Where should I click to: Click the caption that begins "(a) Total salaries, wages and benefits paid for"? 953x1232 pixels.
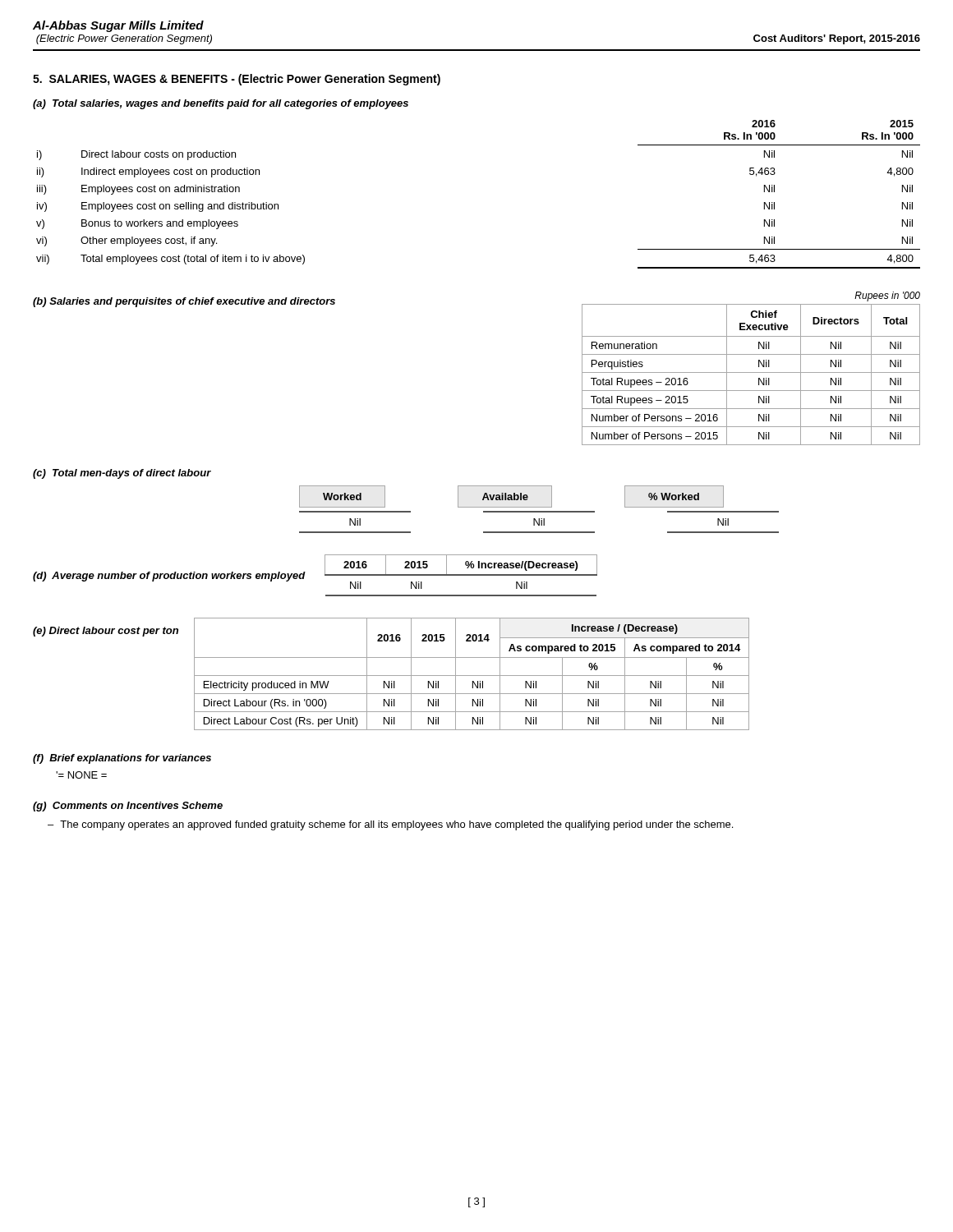click(x=221, y=103)
